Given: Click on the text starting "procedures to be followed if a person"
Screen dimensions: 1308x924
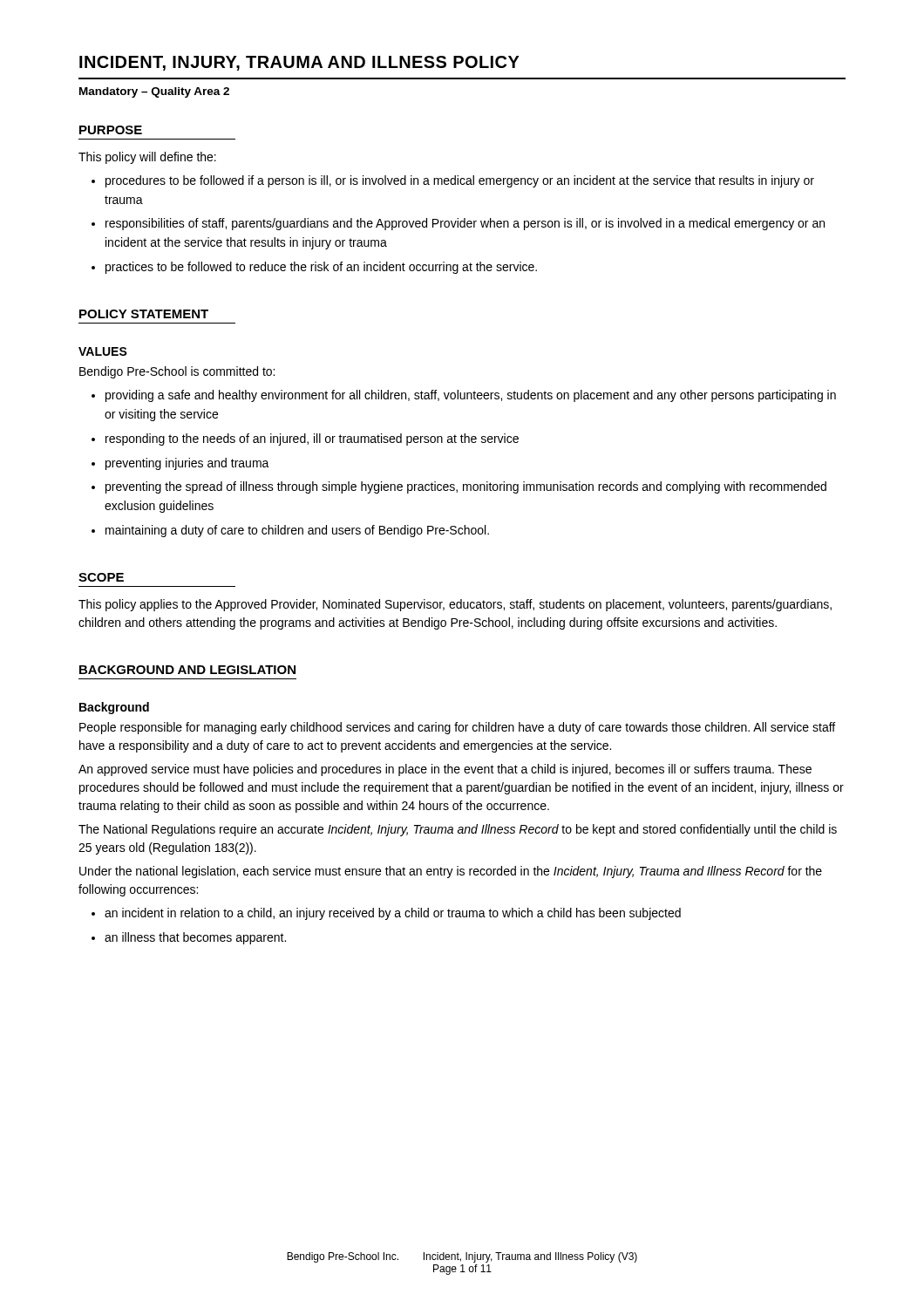Looking at the screenshot, I should pos(462,191).
